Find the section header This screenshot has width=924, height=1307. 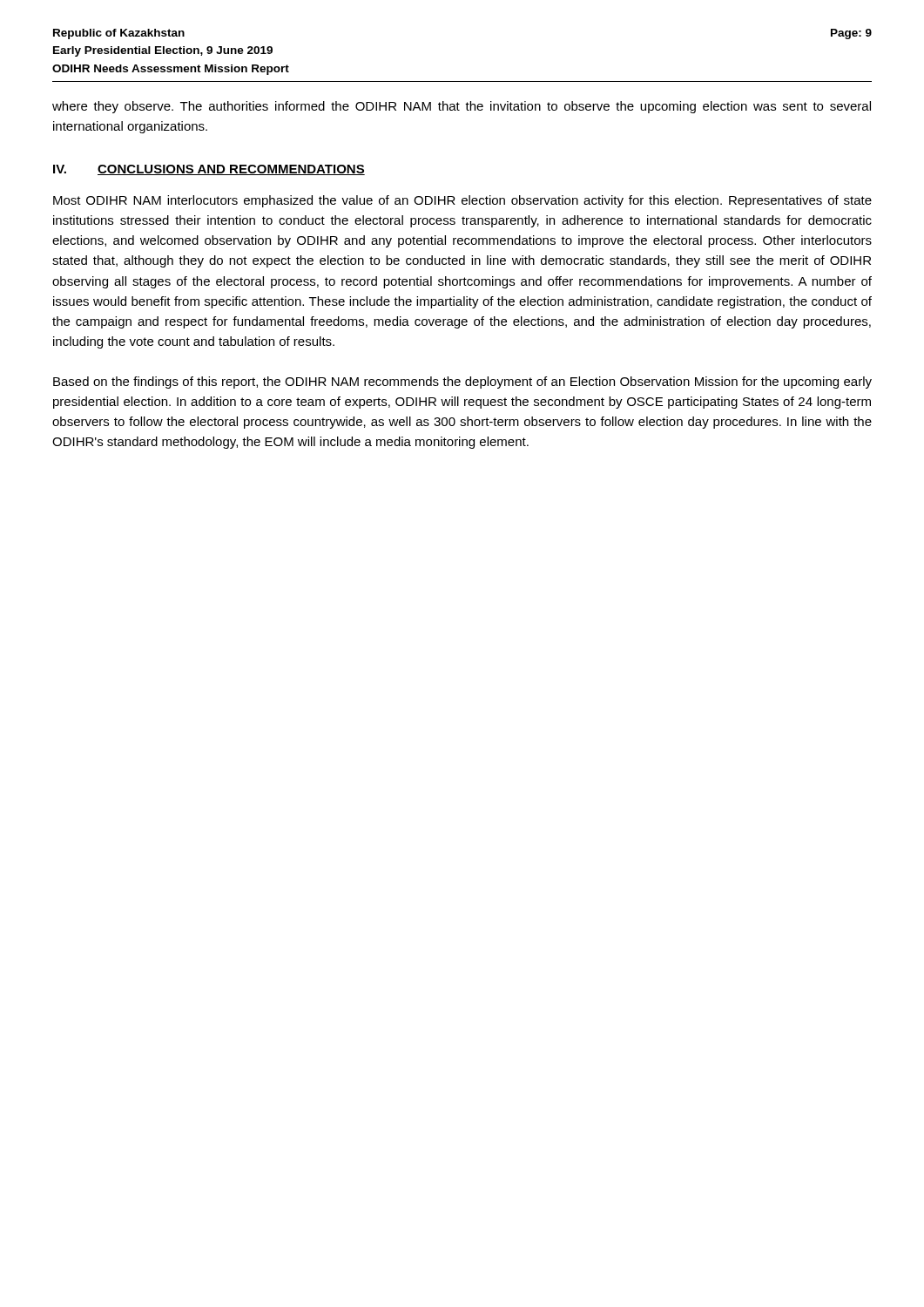[208, 168]
